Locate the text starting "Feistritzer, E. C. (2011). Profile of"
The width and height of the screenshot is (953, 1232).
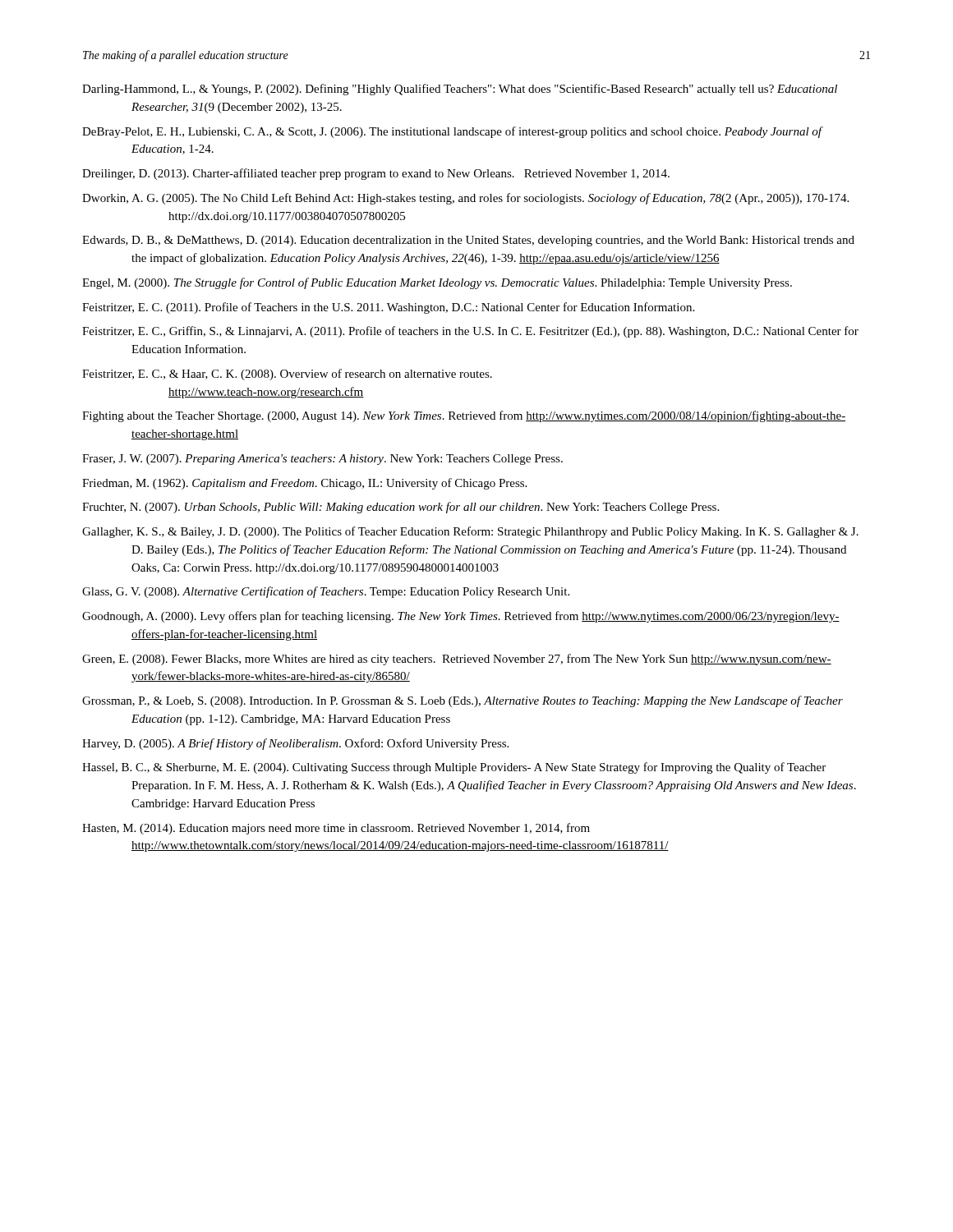(389, 307)
